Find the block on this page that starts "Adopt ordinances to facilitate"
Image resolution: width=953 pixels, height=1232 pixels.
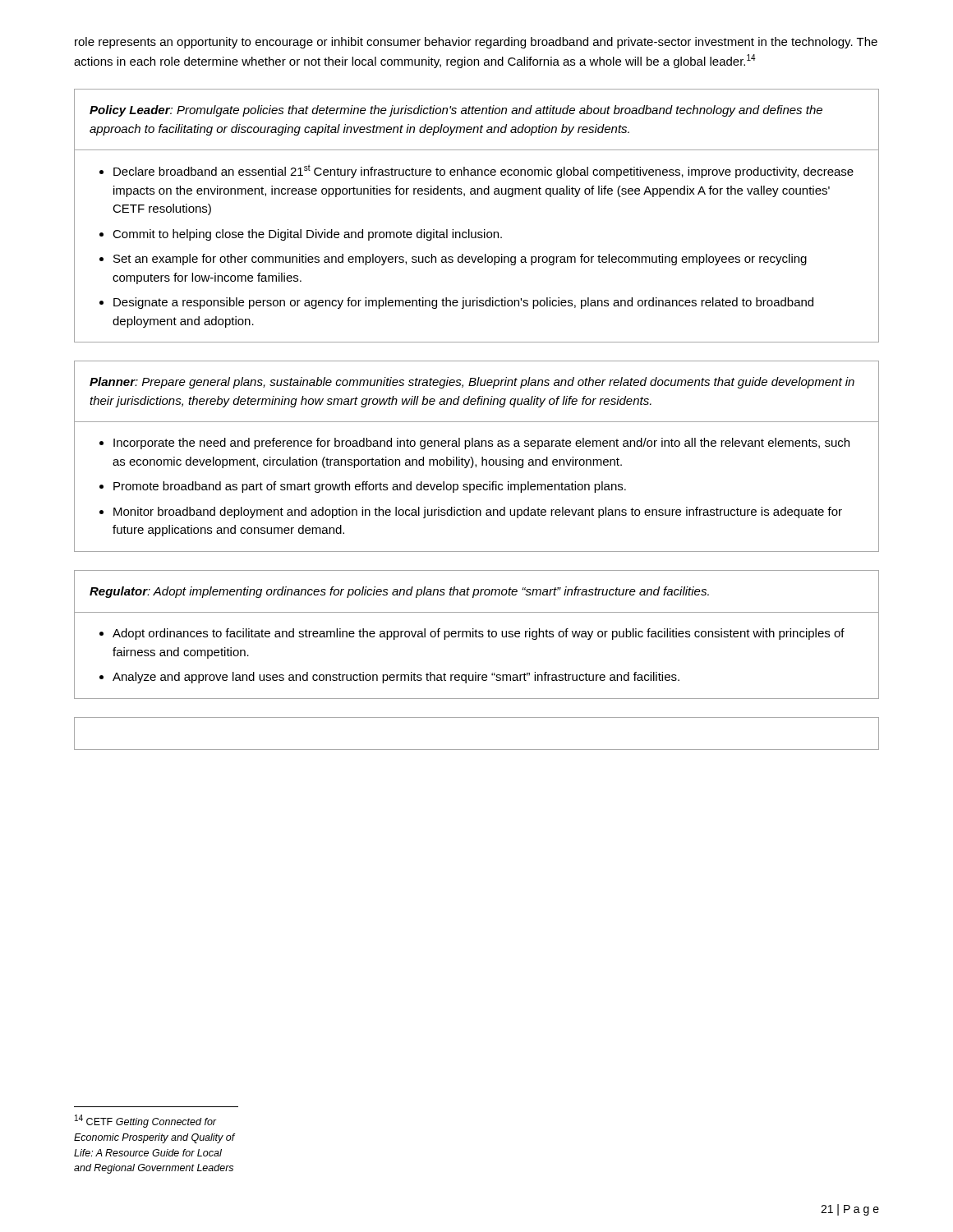[478, 642]
